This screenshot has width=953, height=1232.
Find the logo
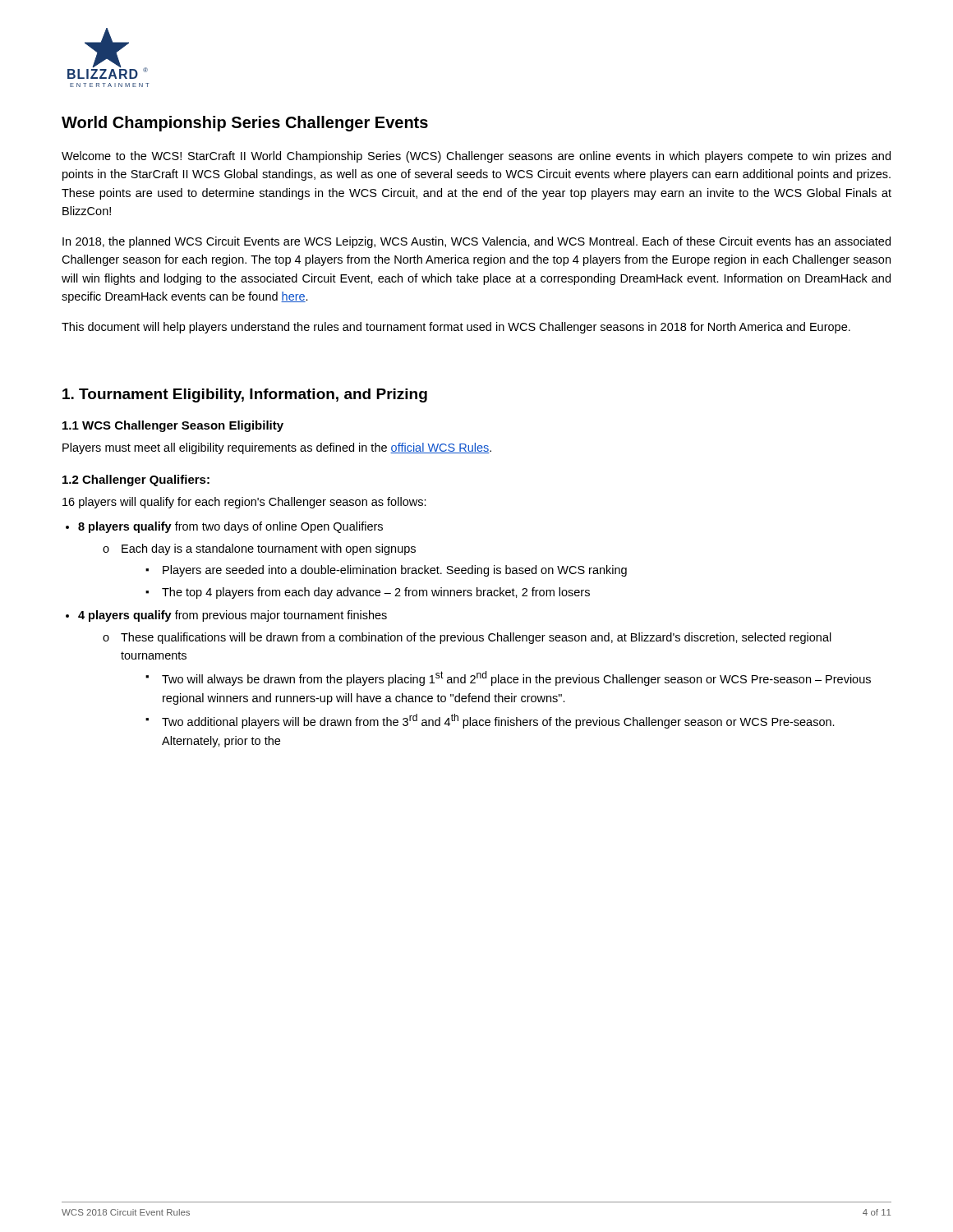point(476,57)
